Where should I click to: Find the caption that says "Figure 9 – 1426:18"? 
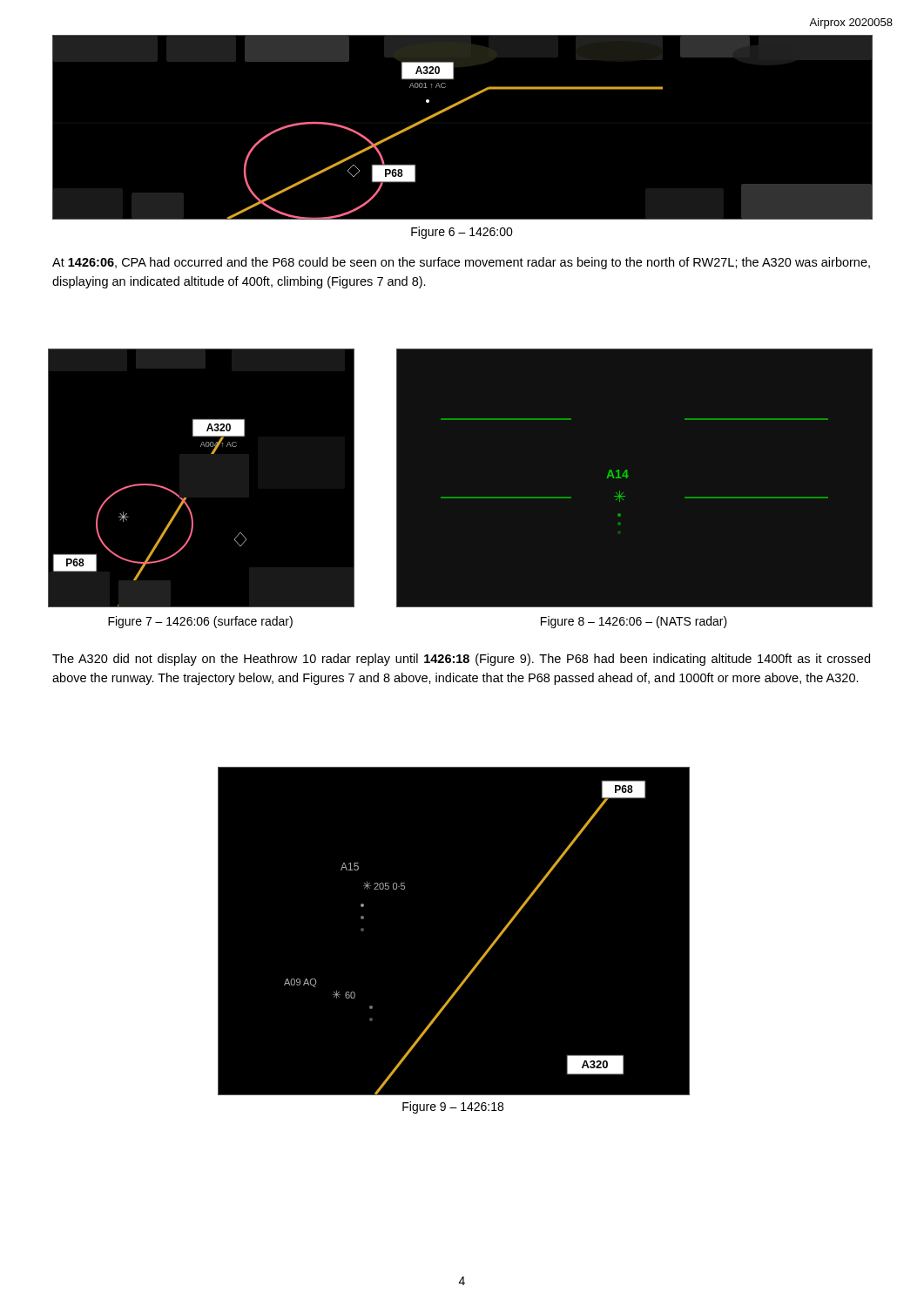click(453, 1107)
